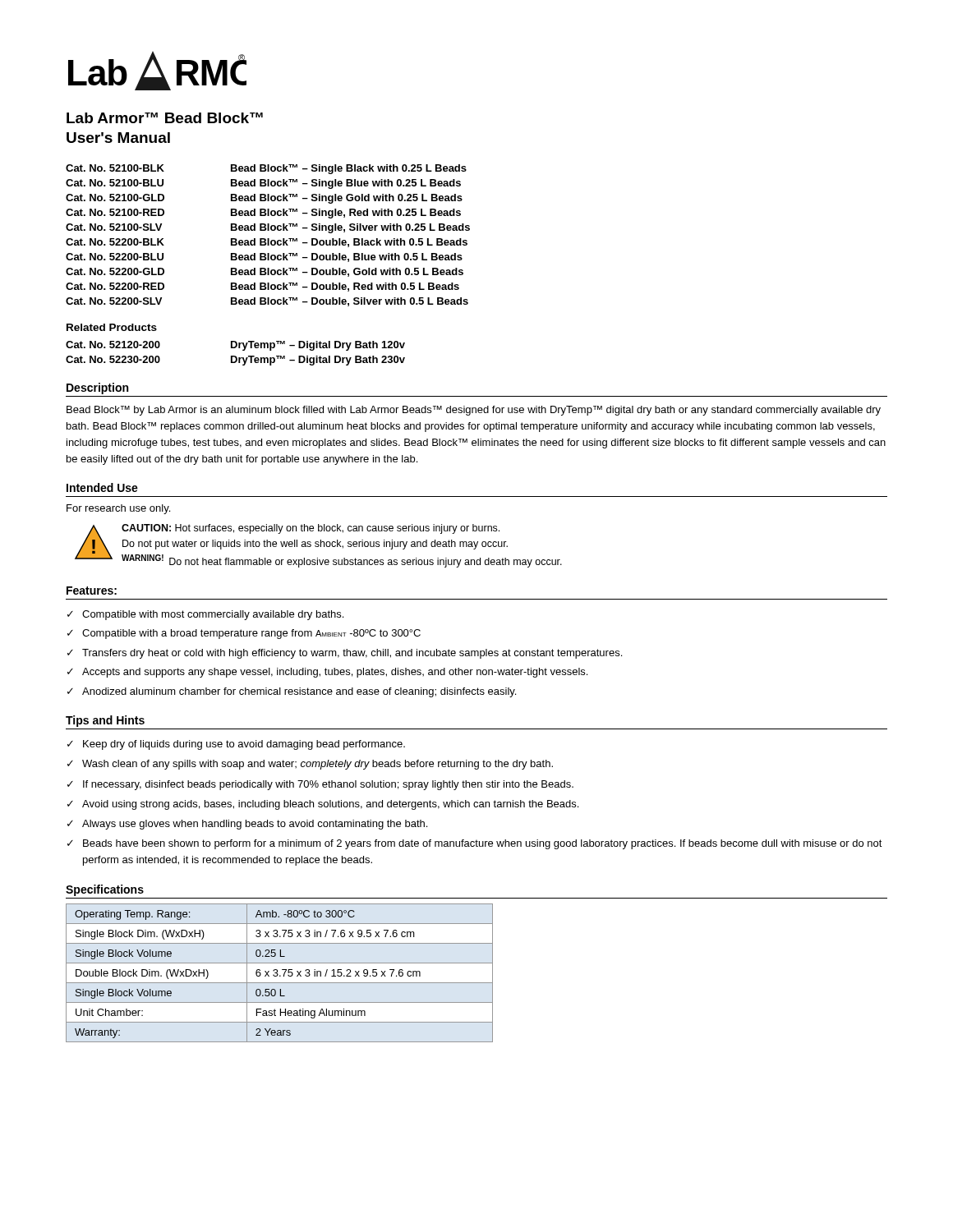Click on the text block starting "Always use gloves when handling beads to avoid"
Viewport: 953px width, 1232px height.
click(255, 823)
